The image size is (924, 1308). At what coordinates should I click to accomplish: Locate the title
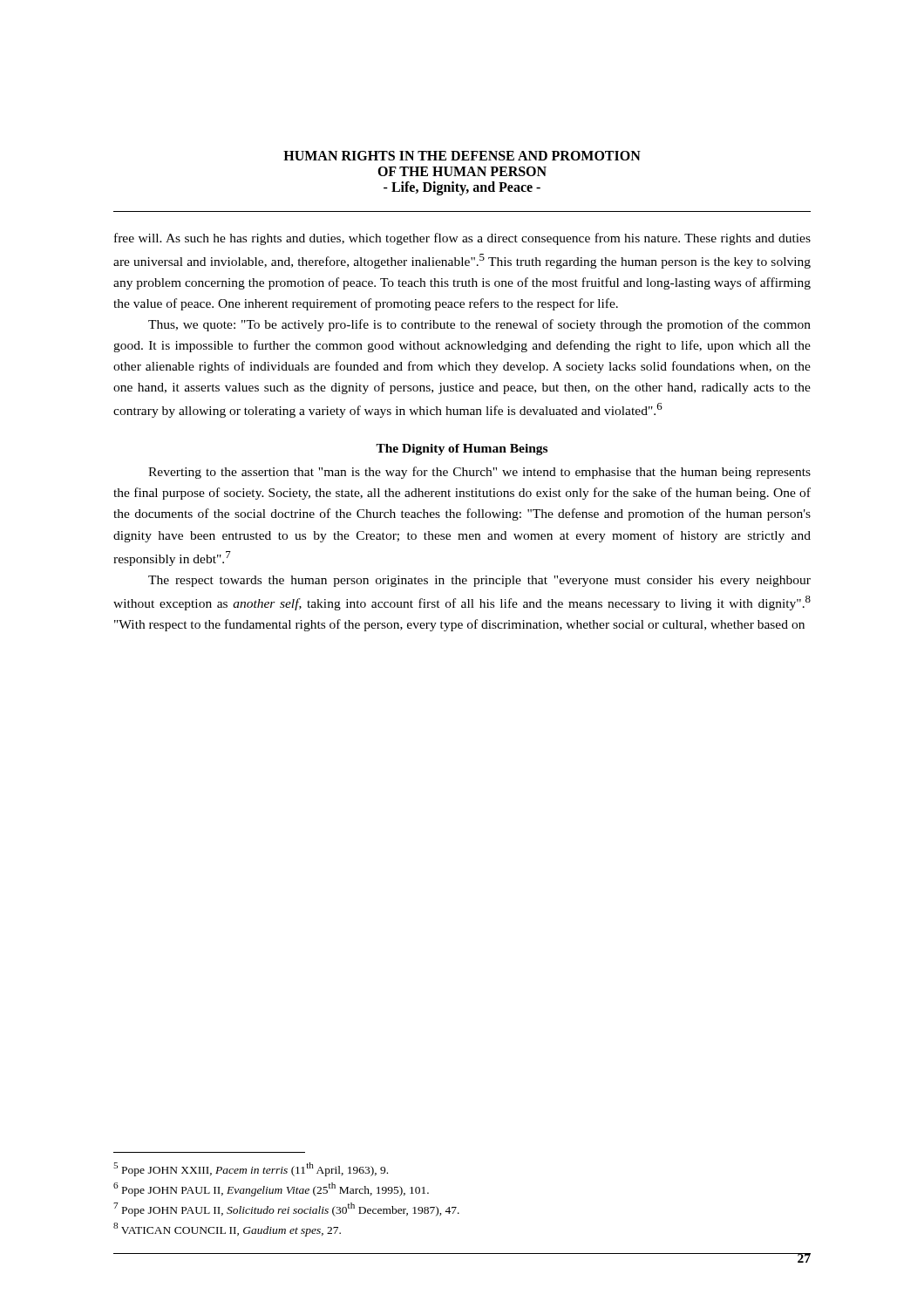coord(462,172)
